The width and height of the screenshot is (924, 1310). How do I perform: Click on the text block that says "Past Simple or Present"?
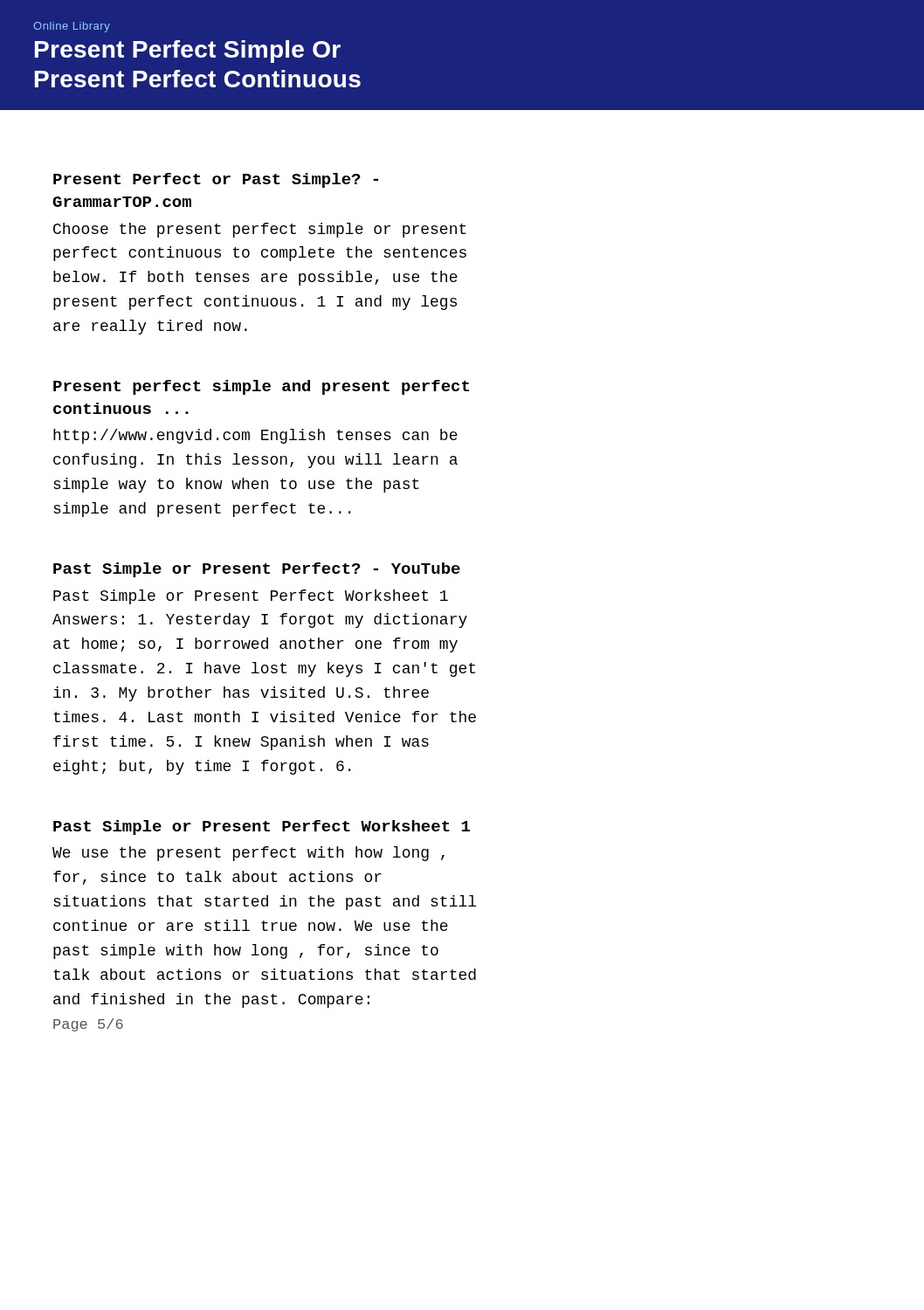[x=265, y=681]
